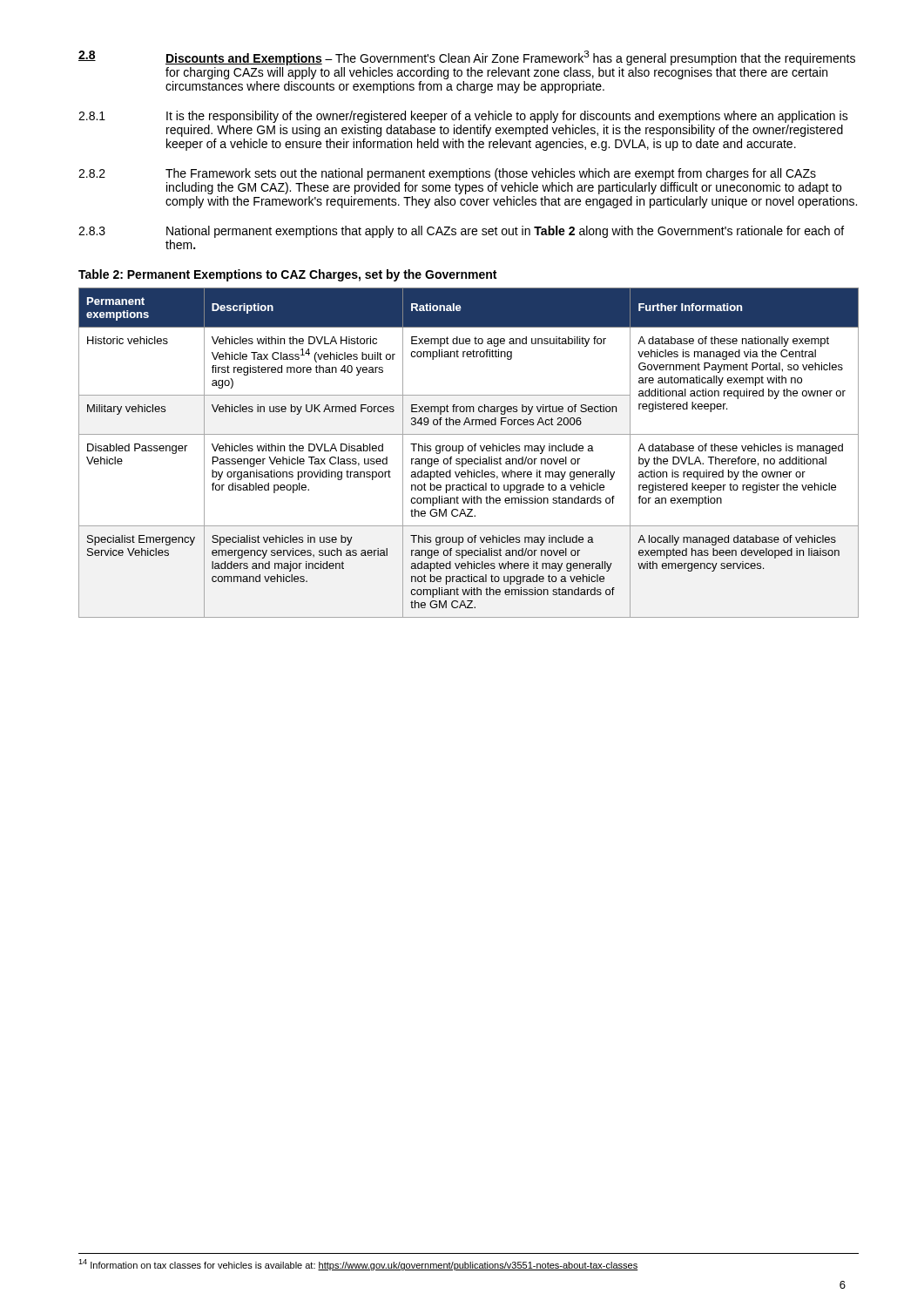Screen dimensions: 1307x924
Task: Locate the caption that opens with "Table 2: Permanent"
Action: tap(288, 274)
